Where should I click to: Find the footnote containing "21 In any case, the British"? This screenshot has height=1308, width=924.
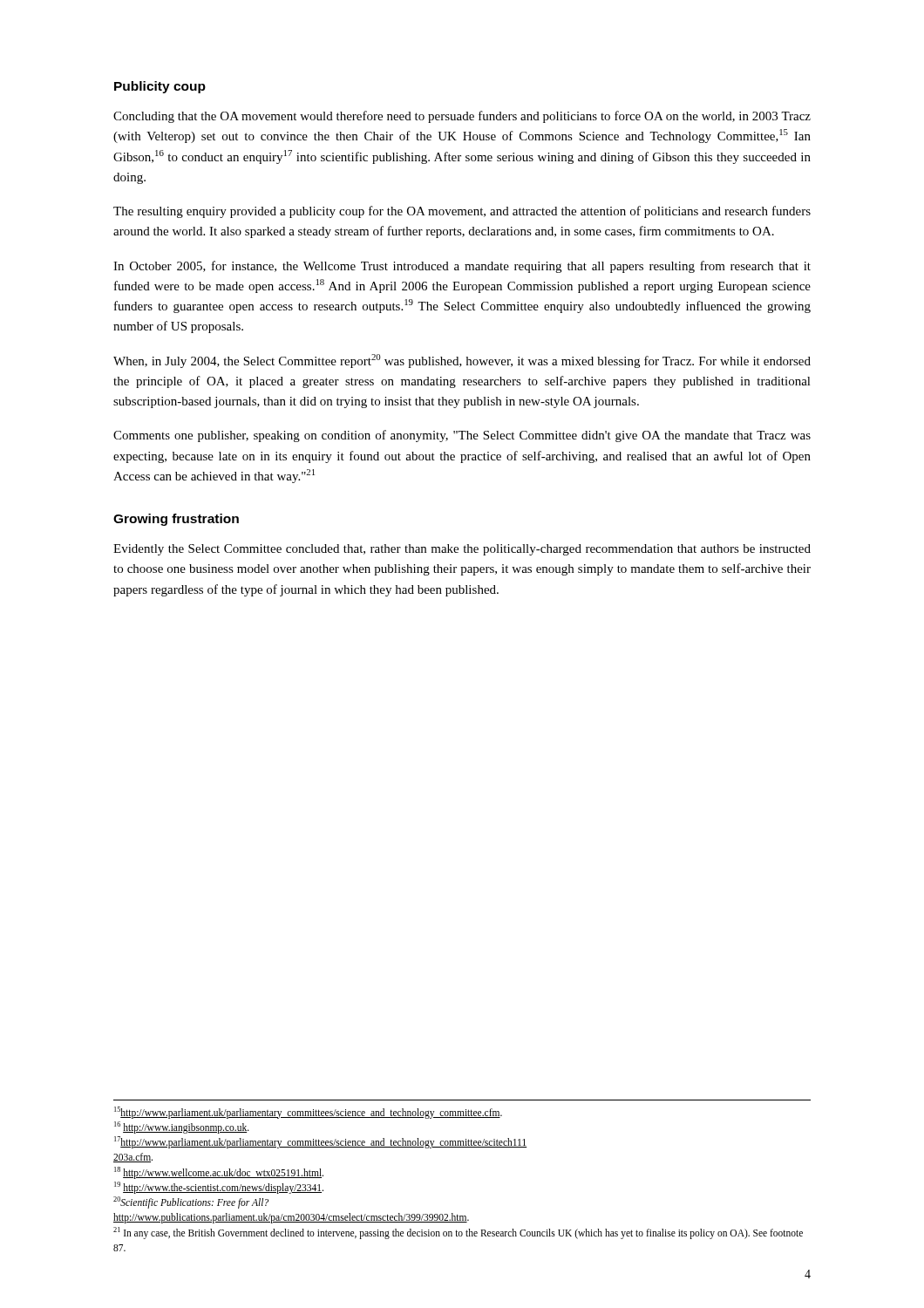(x=458, y=1239)
